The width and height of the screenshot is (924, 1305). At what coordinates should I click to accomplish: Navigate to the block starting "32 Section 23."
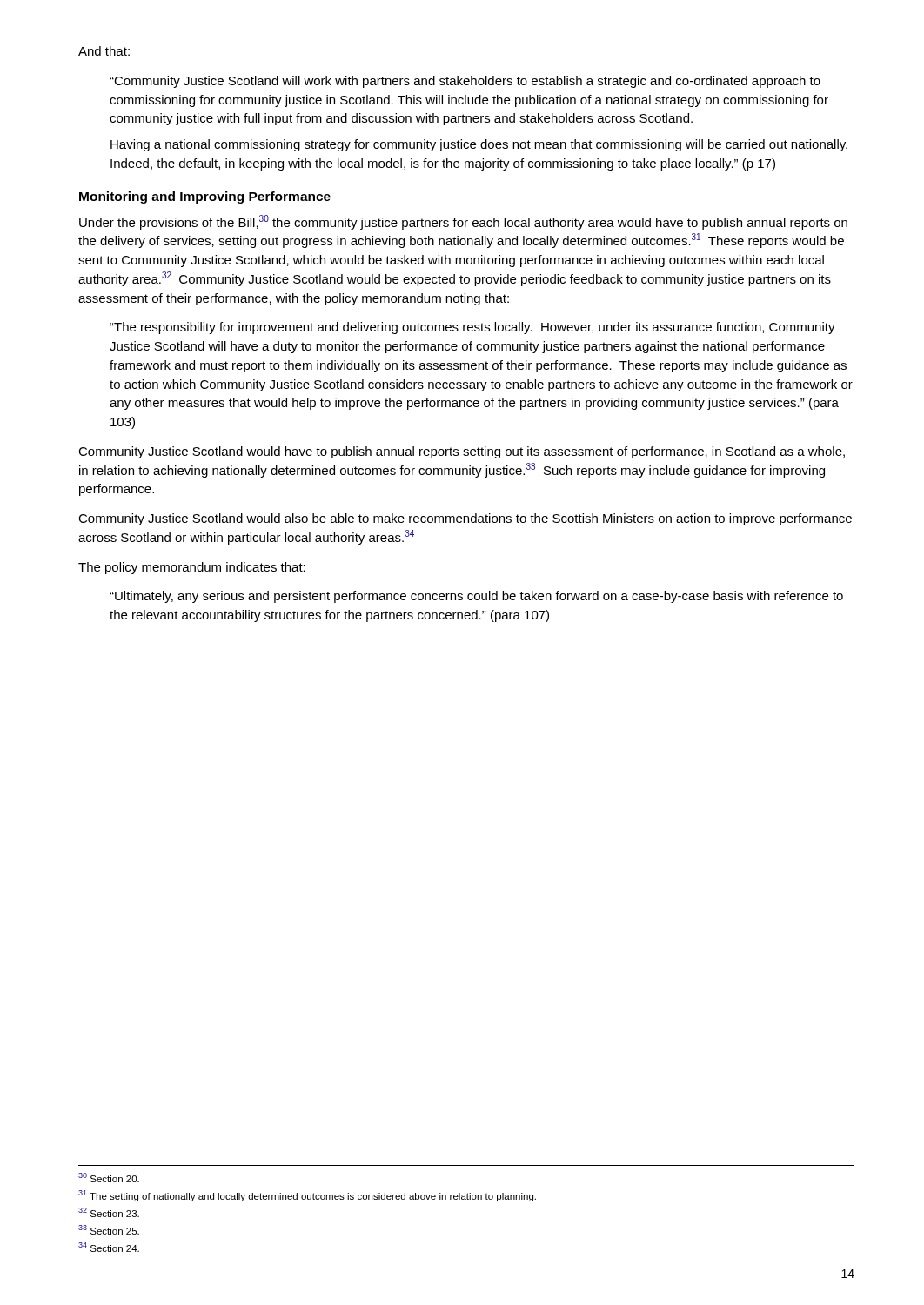pos(109,1212)
